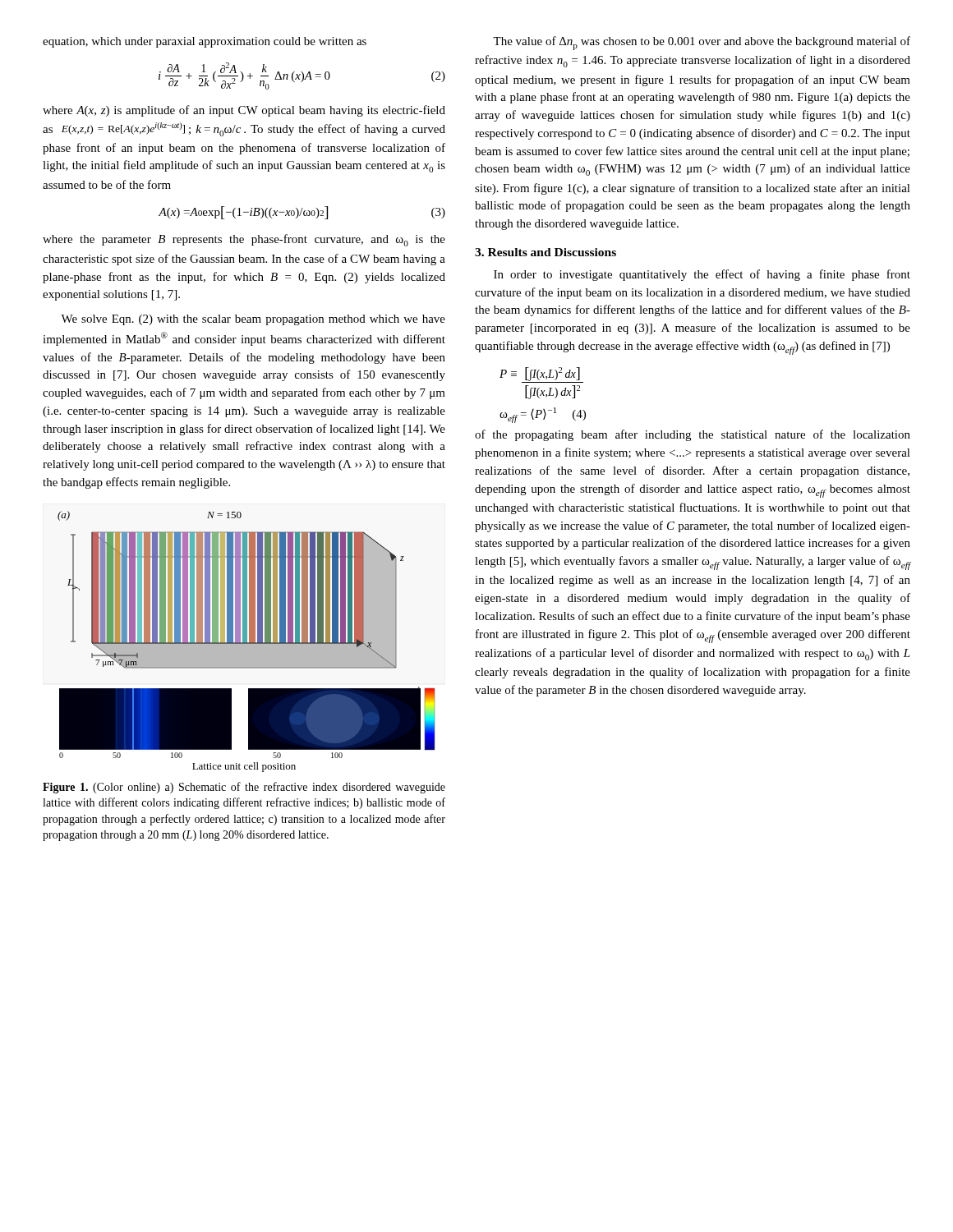Click the passage that begins "of the propagating beam after including the statistical"
The height and width of the screenshot is (1232, 953).
click(x=693, y=562)
